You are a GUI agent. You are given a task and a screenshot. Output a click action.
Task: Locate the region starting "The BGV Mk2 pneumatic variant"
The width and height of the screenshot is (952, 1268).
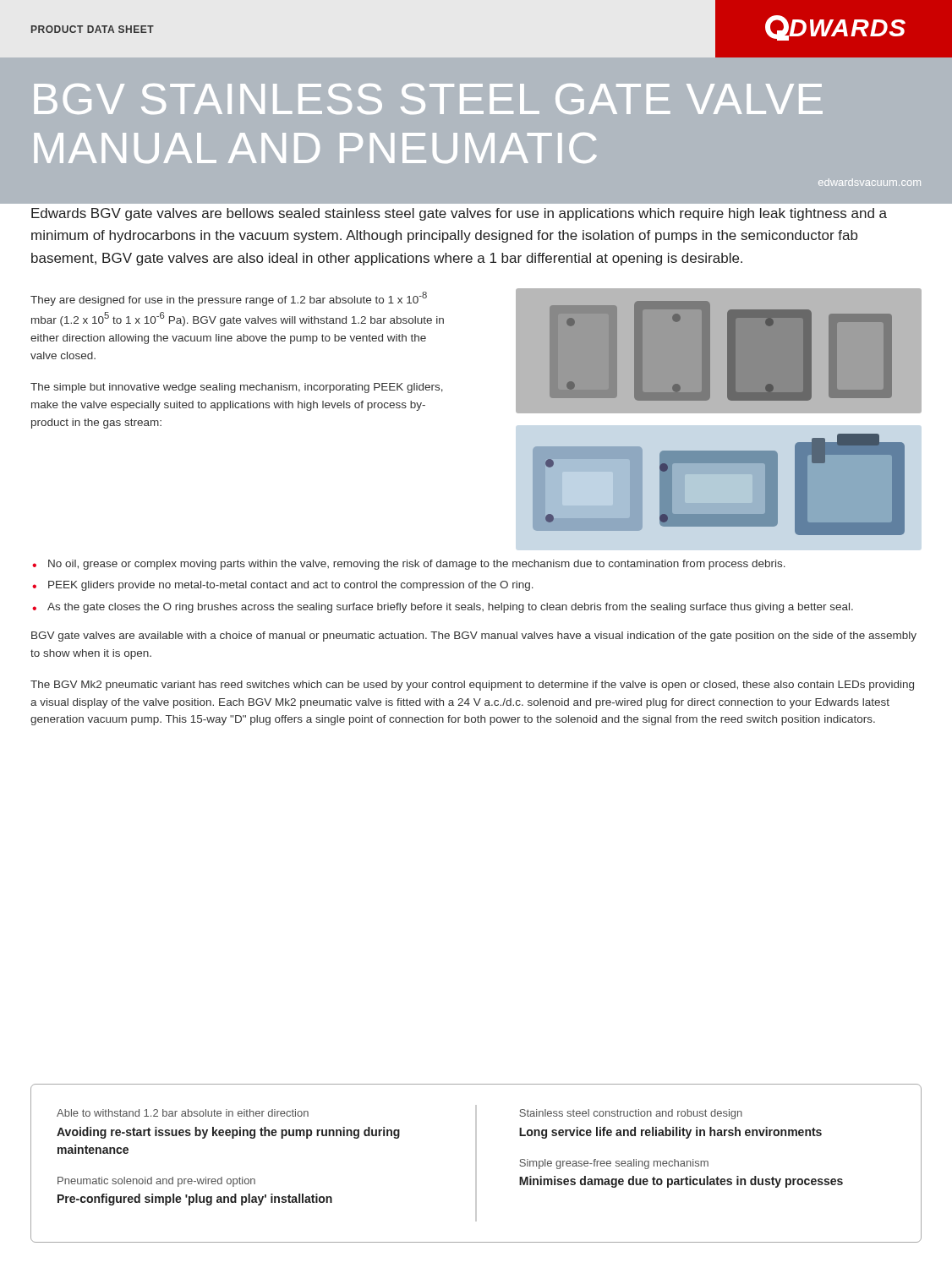473,702
